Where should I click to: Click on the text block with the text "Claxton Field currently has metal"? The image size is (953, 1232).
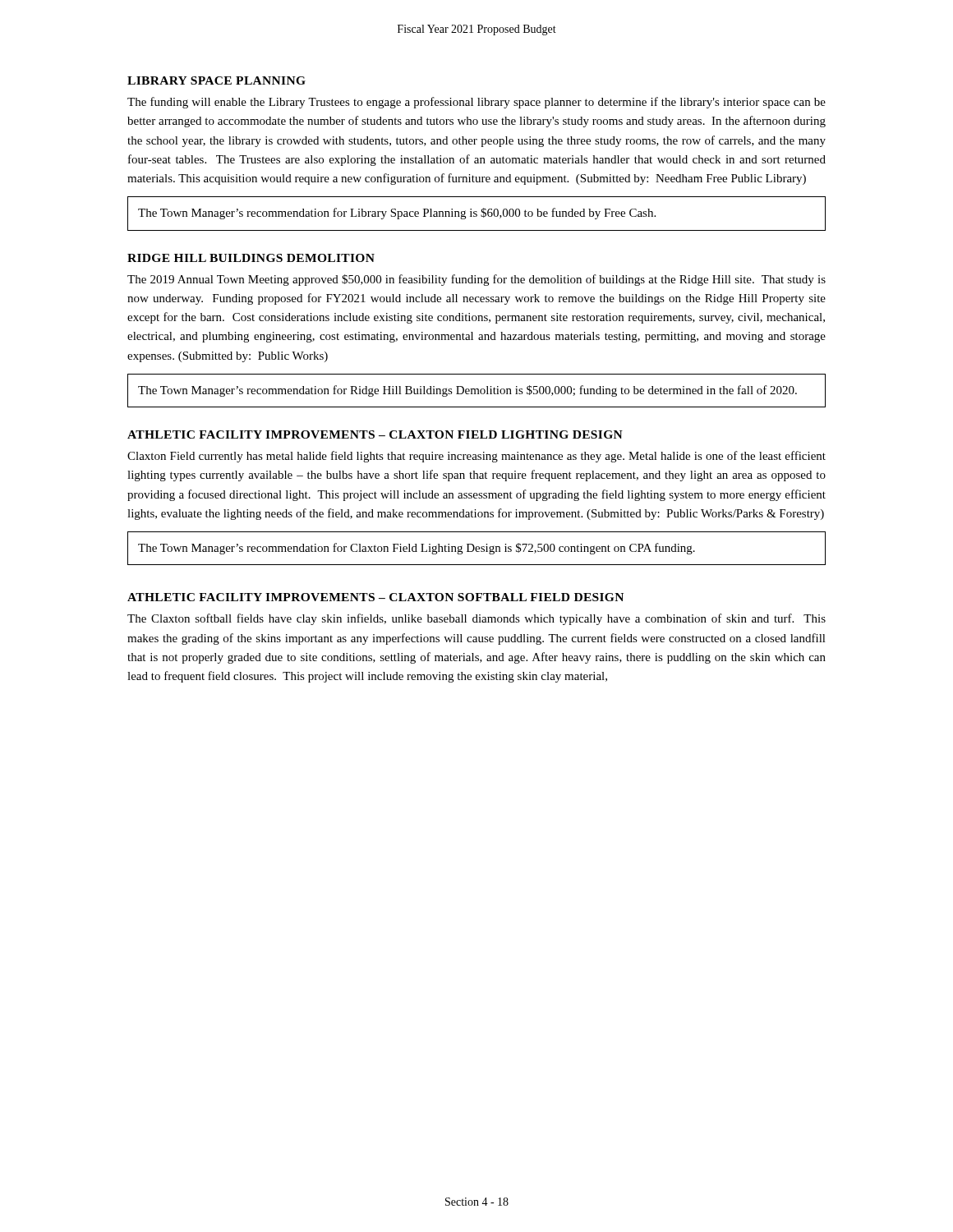pyautogui.click(x=476, y=484)
